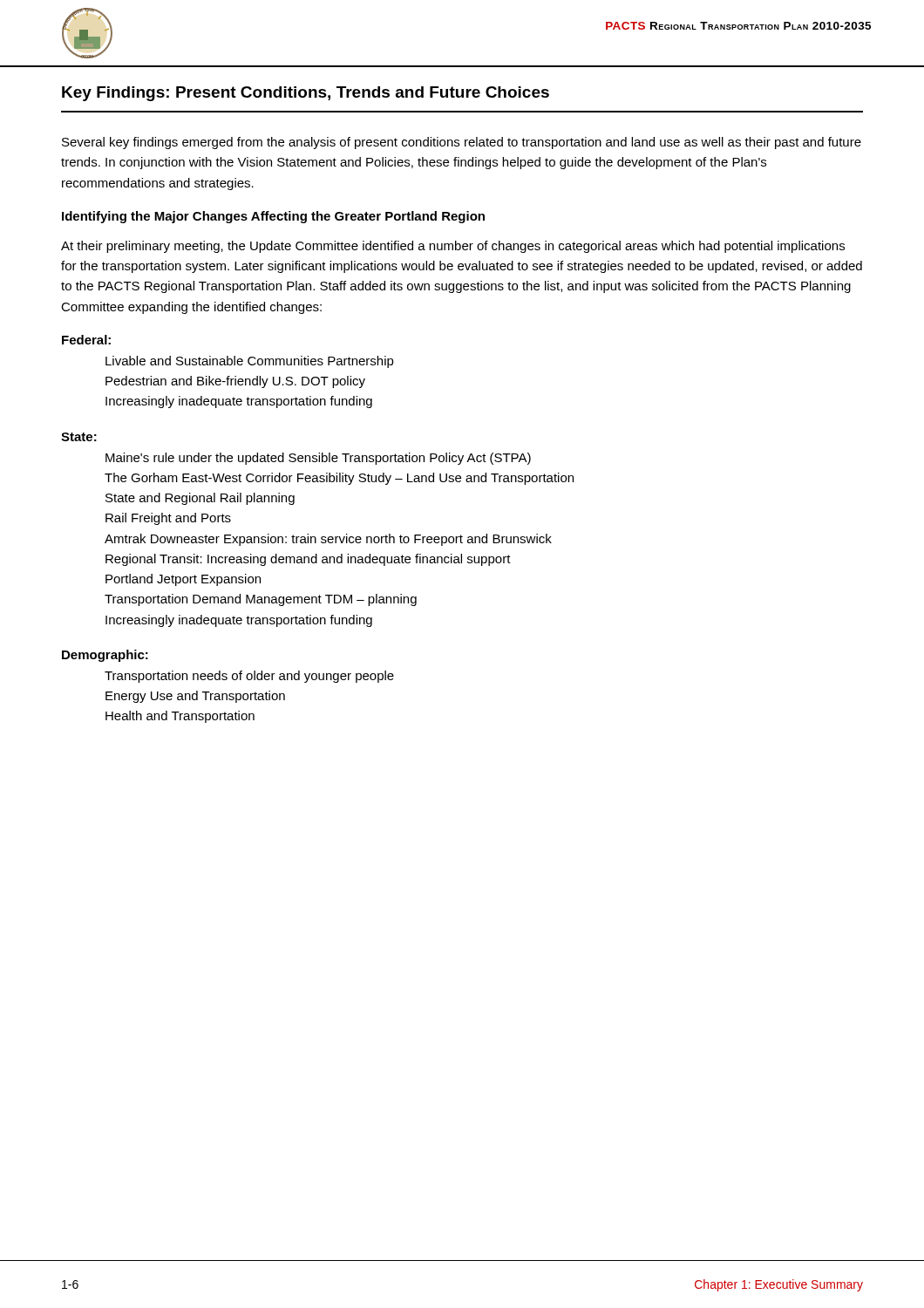Click the passage that begins "The Gorham East-West Corridor"
The image size is (924, 1308).
pyautogui.click(x=340, y=477)
